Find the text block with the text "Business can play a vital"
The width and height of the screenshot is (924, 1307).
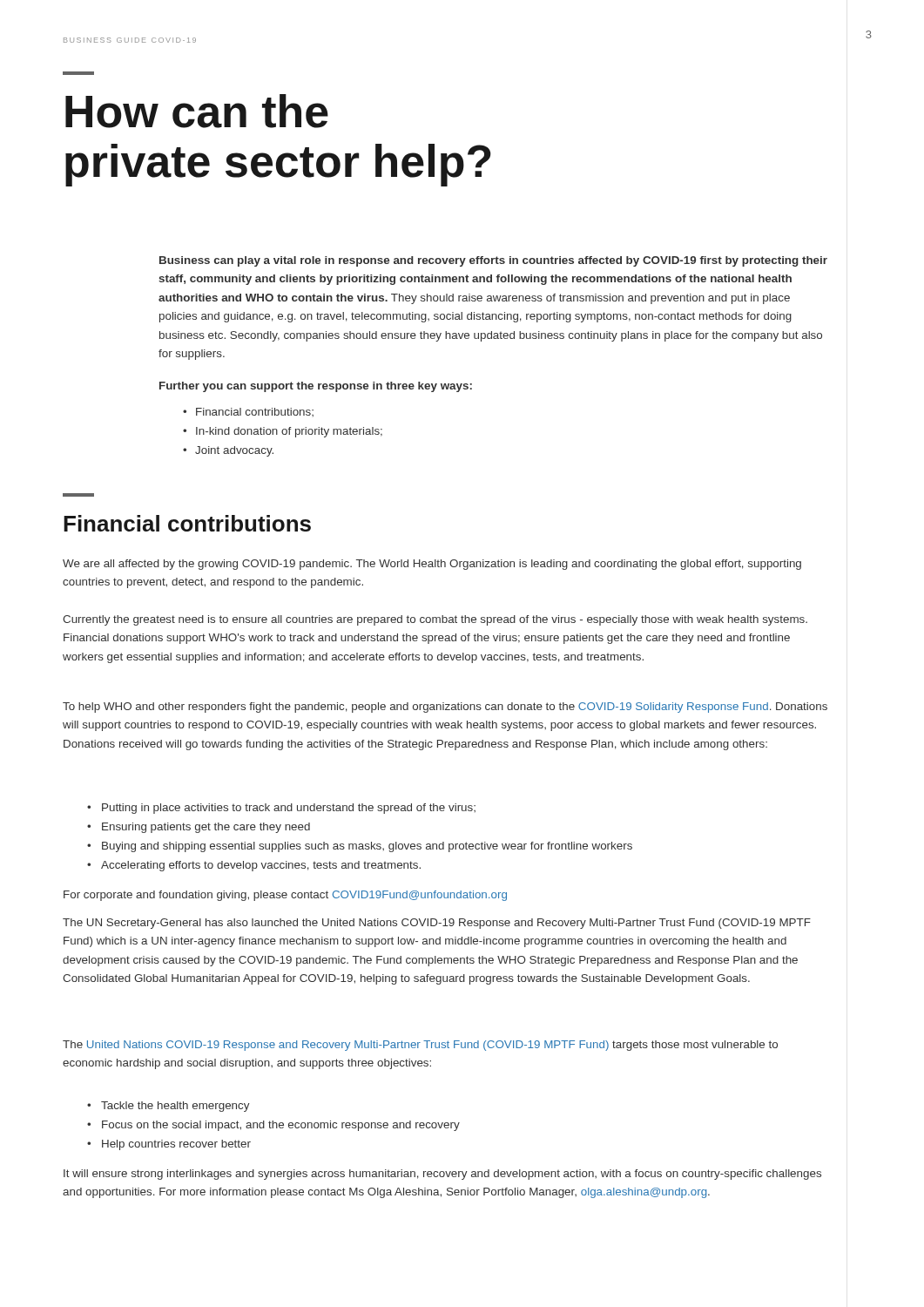pyautogui.click(x=494, y=307)
